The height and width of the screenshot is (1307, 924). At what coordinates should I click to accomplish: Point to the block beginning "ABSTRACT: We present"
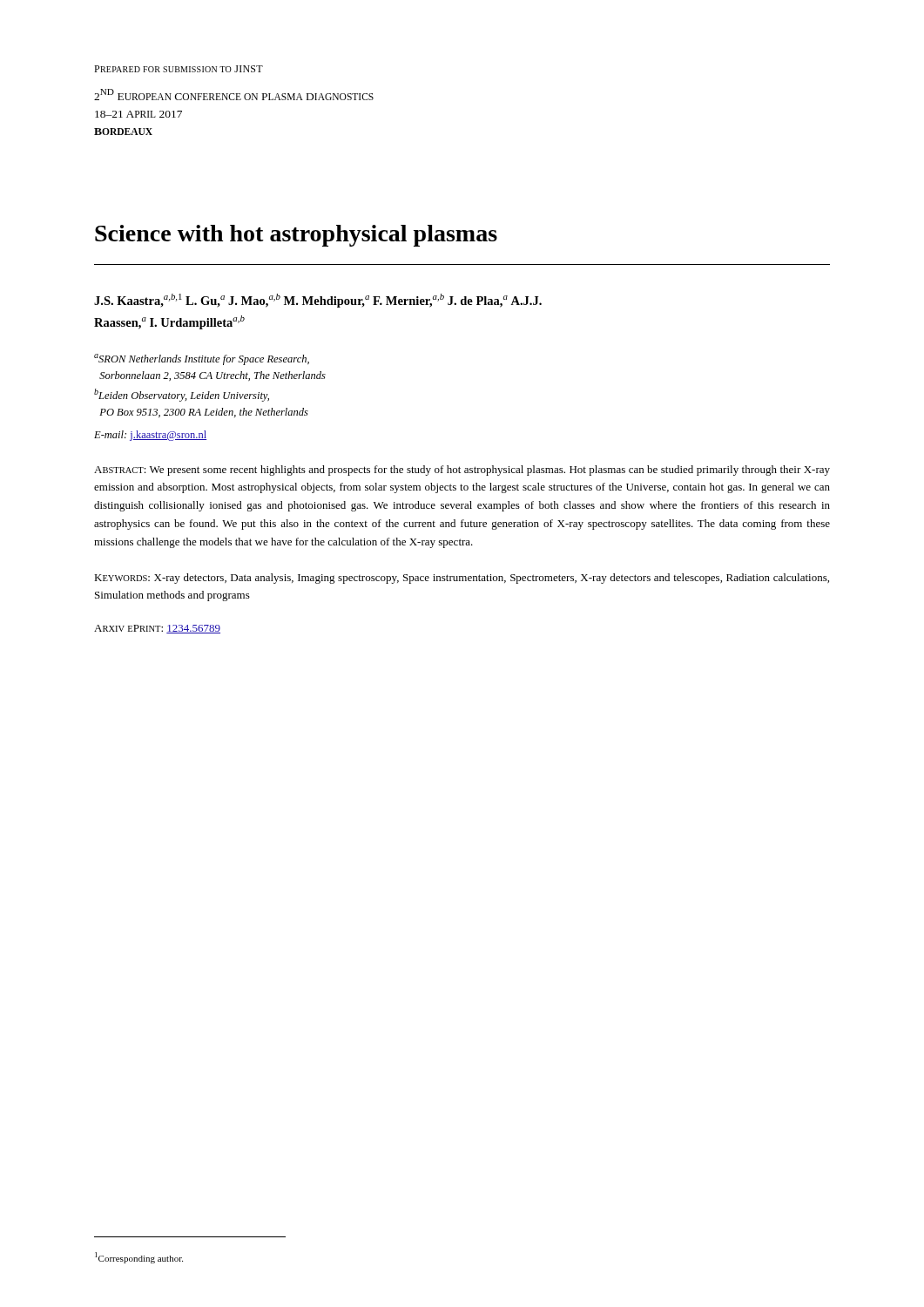(x=462, y=505)
